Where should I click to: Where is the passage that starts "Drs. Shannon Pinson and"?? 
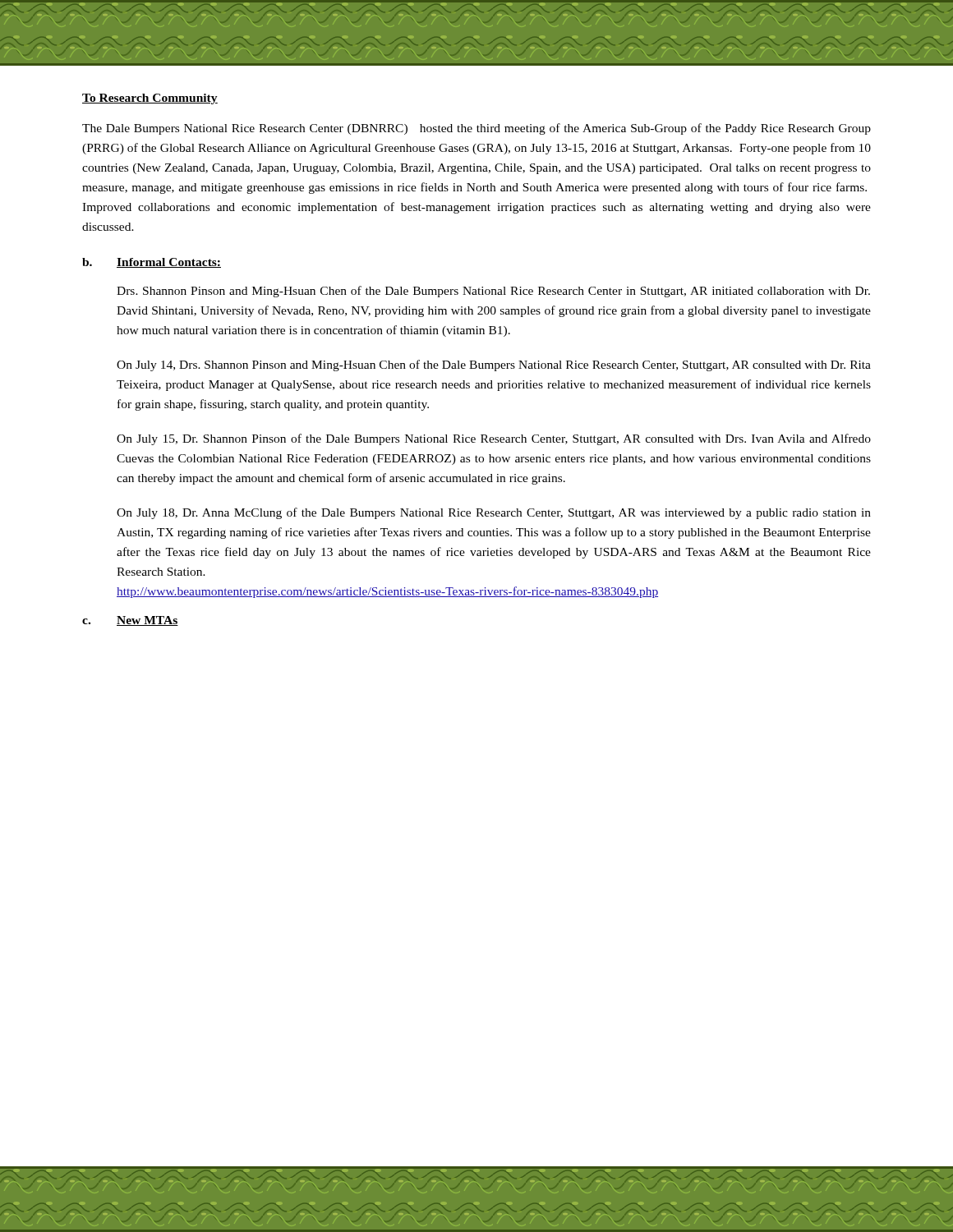click(494, 310)
